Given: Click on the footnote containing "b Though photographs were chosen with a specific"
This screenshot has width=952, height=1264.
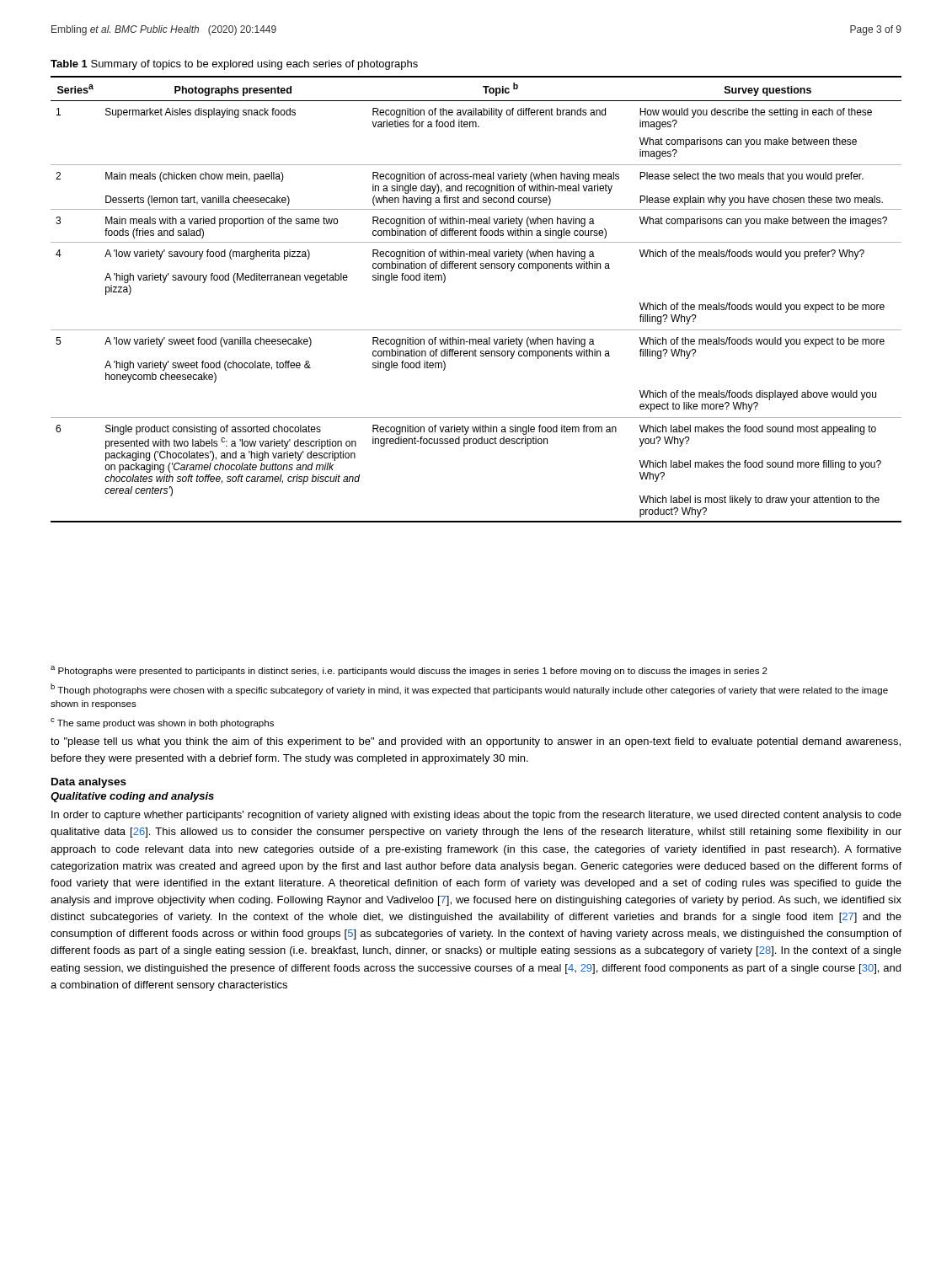Looking at the screenshot, I should [469, 695].
